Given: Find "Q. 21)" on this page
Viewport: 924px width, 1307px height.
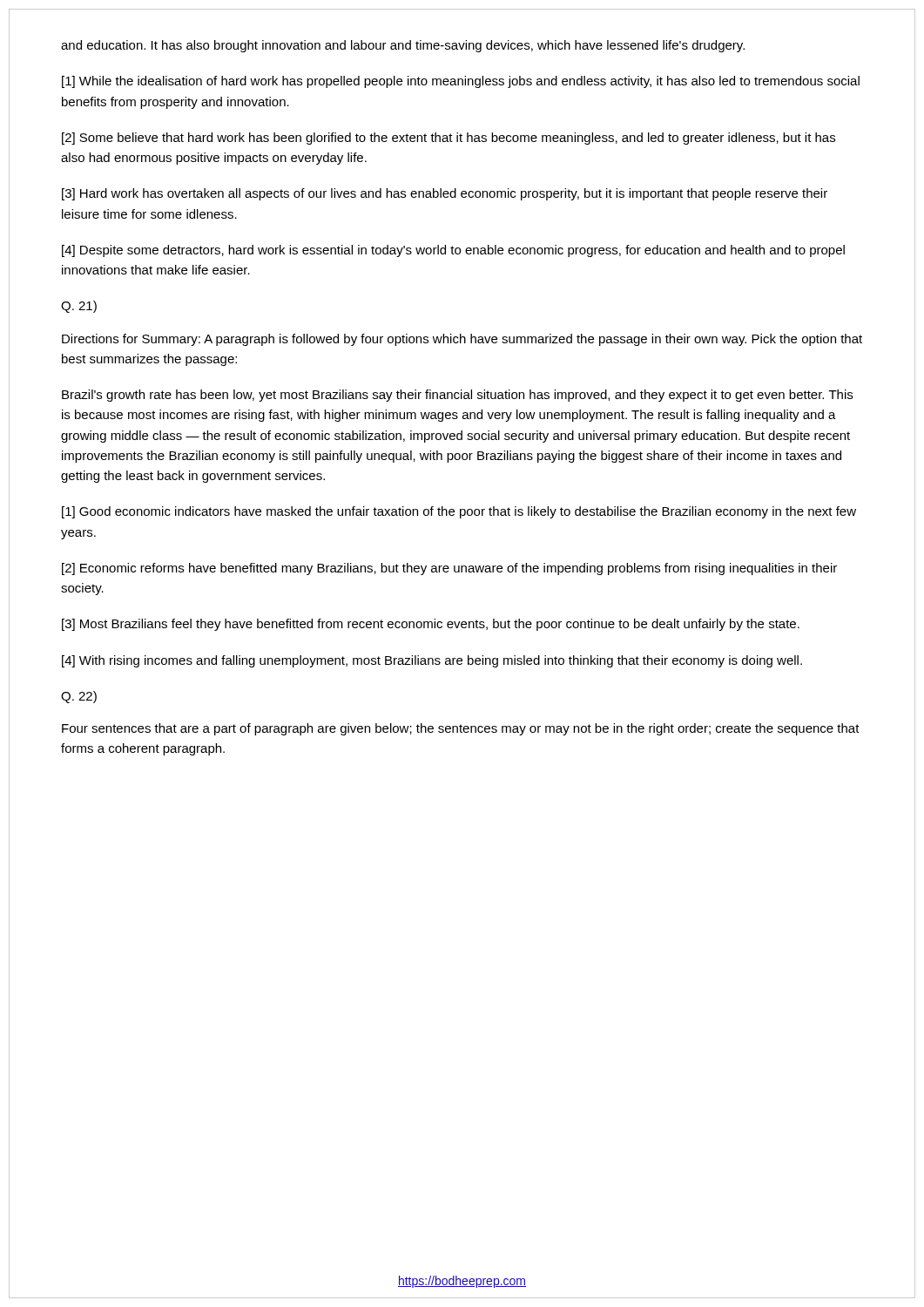Looking at the screenshot, I should (79, 306).
